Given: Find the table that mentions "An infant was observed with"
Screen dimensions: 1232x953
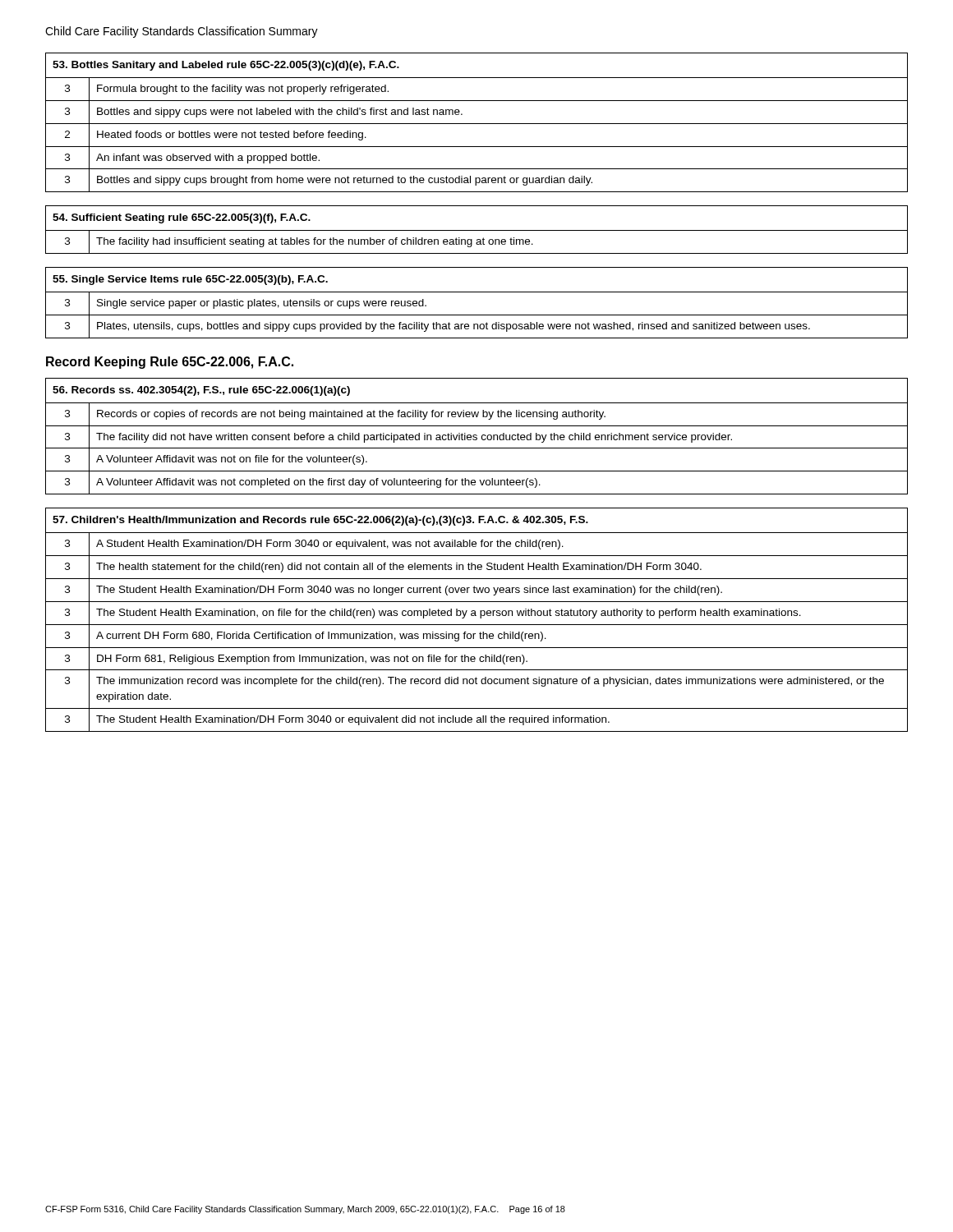Looking at the screenshot, I should point(476,123).
